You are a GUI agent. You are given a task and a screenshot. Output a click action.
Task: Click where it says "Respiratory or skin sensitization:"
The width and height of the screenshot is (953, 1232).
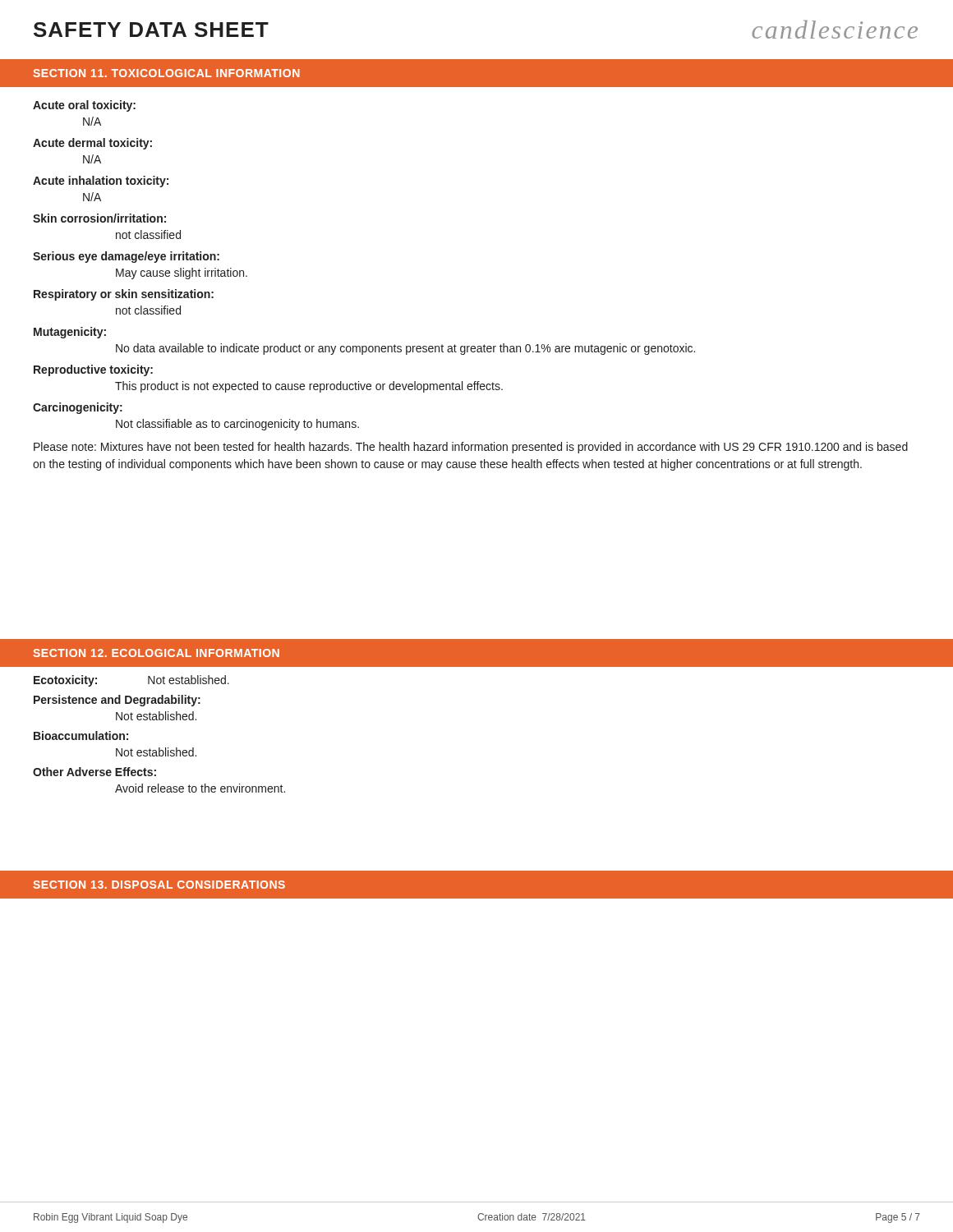124,294
